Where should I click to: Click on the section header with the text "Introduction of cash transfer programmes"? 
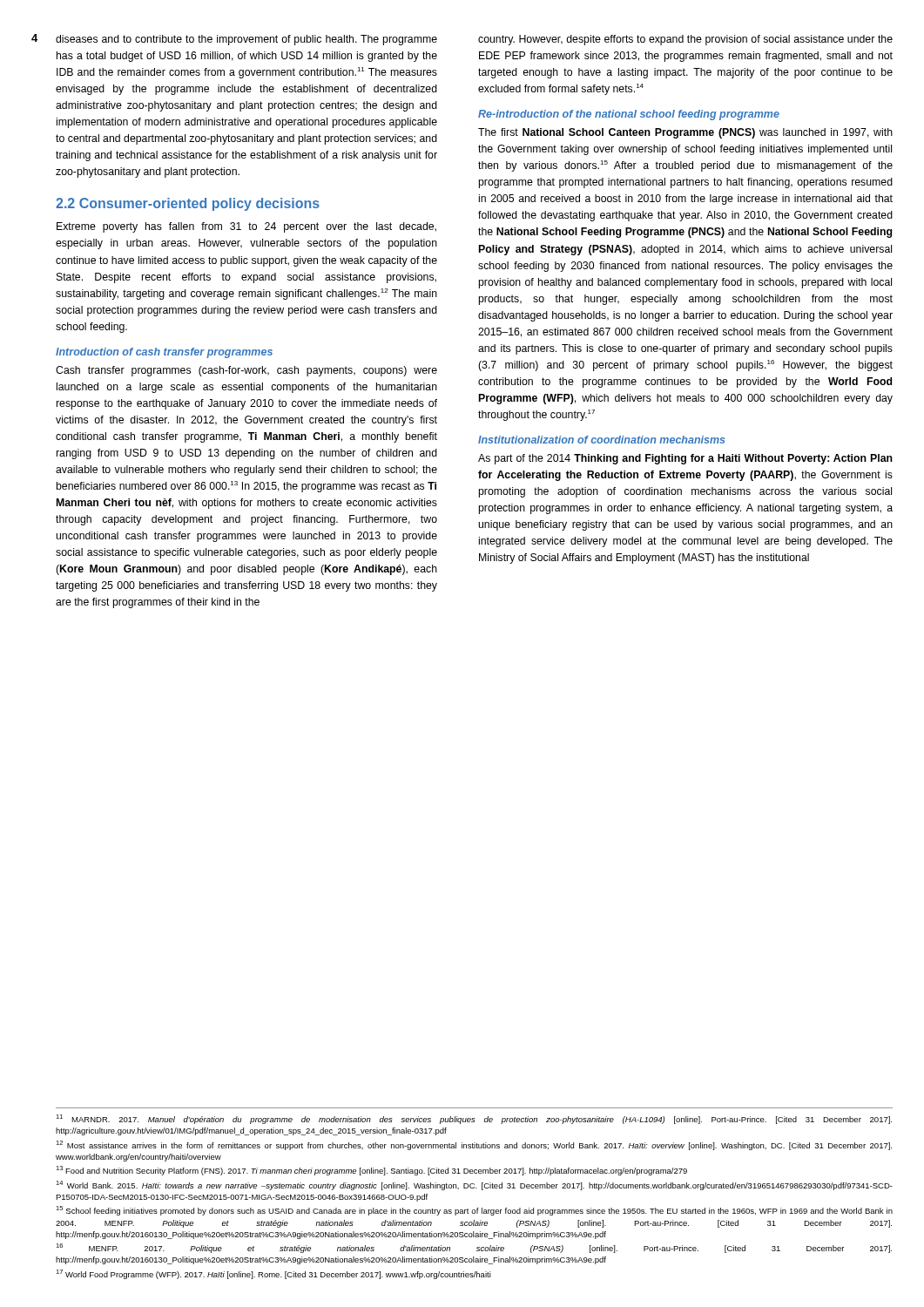coord(164,352)
